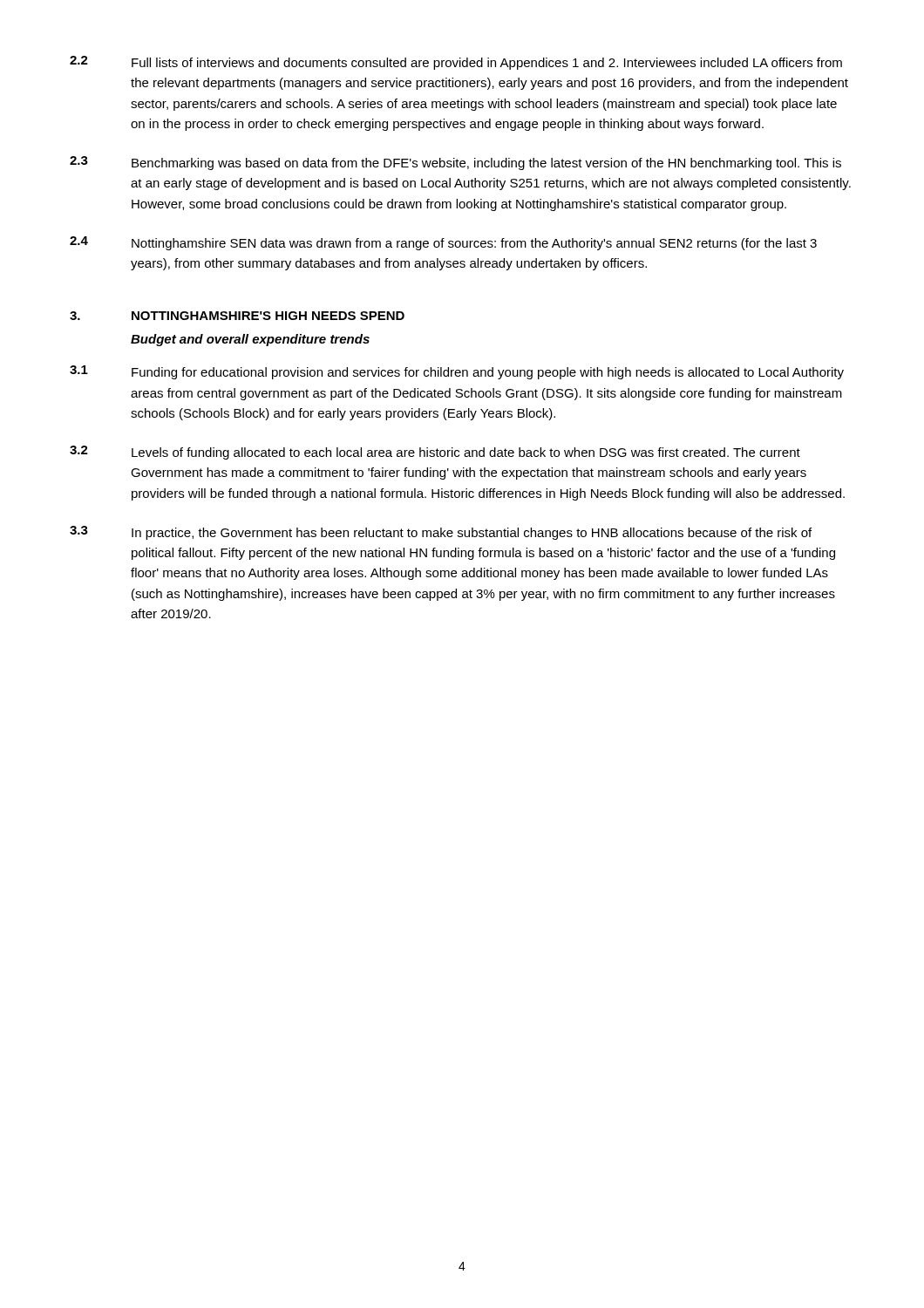Locate the block of text that opens with "2.4 Nottinghamshire SEN data"

click(462, 253)
